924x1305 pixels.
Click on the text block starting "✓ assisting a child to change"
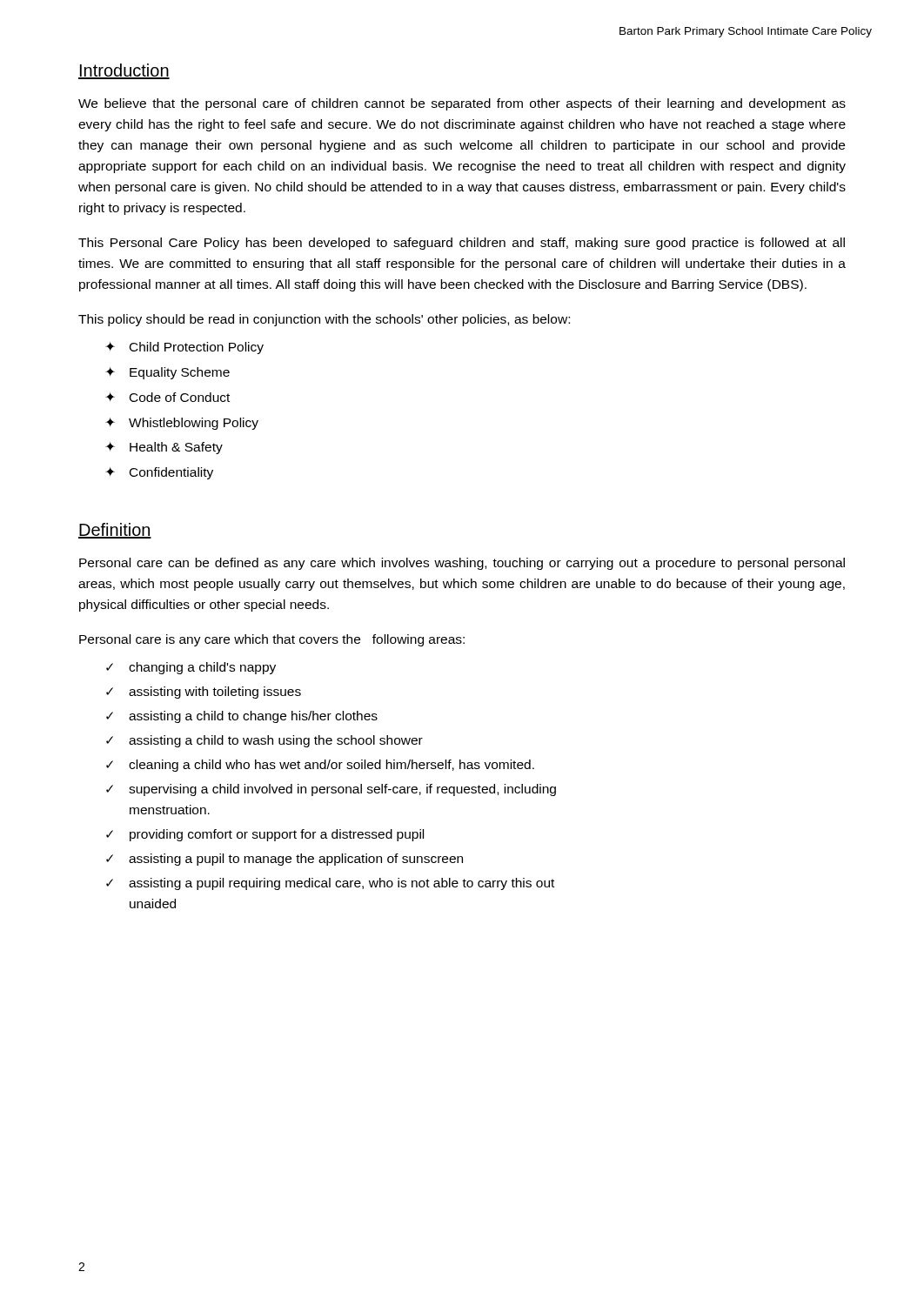pos(242,717)
